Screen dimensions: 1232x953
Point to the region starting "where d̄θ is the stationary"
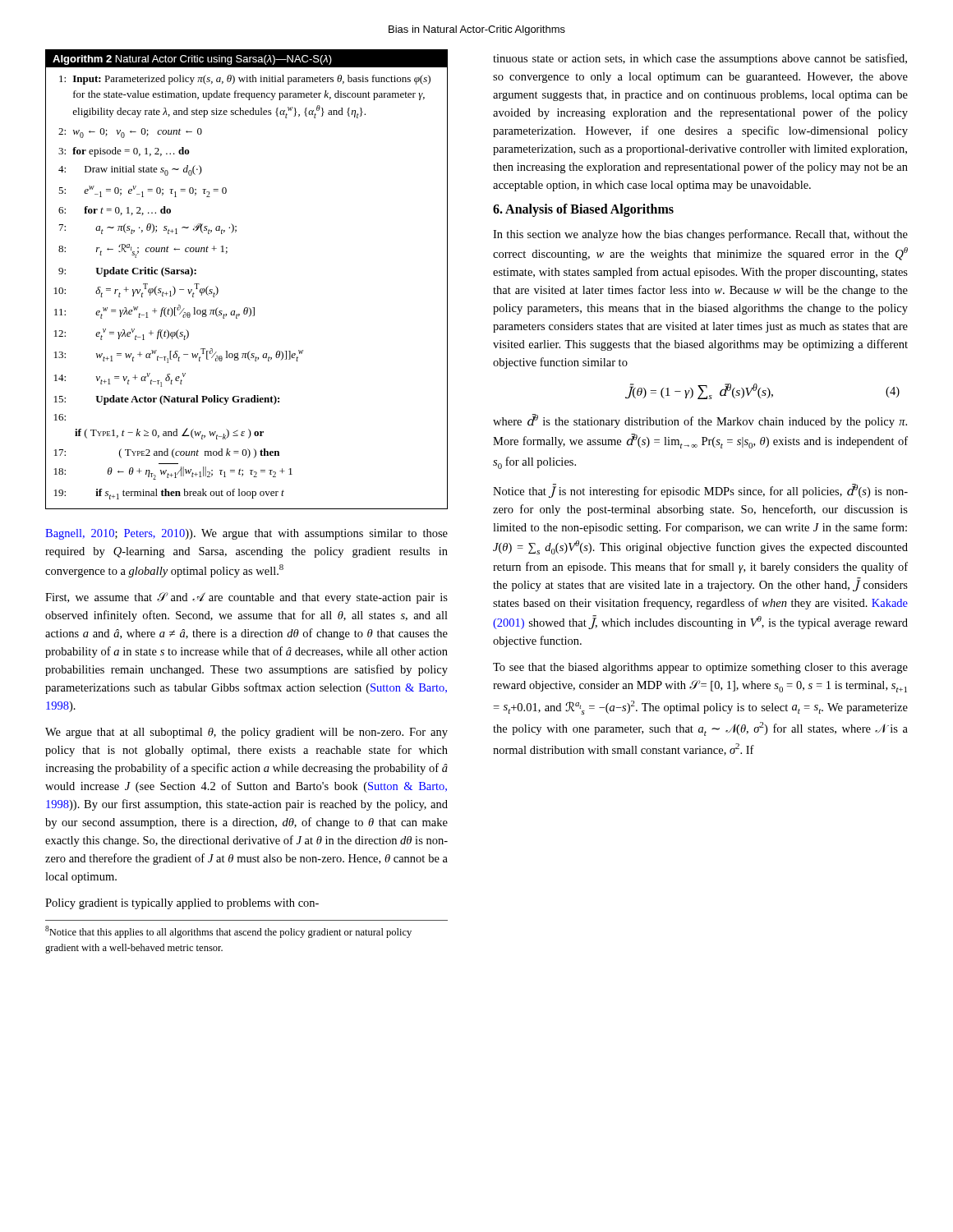pos(700,441)
